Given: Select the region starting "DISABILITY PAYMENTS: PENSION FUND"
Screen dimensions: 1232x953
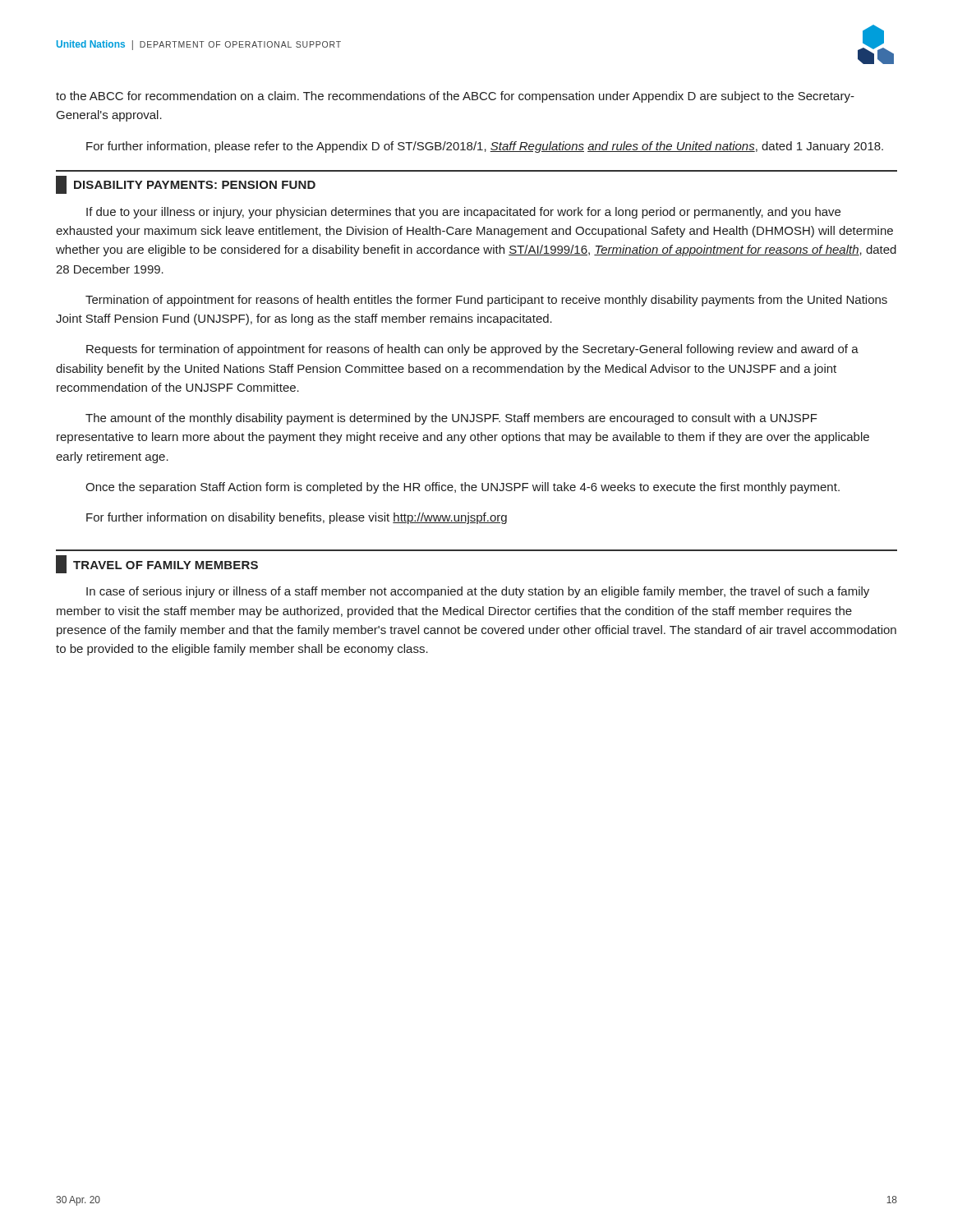Looking at the screenshot, I should (186, 185).
